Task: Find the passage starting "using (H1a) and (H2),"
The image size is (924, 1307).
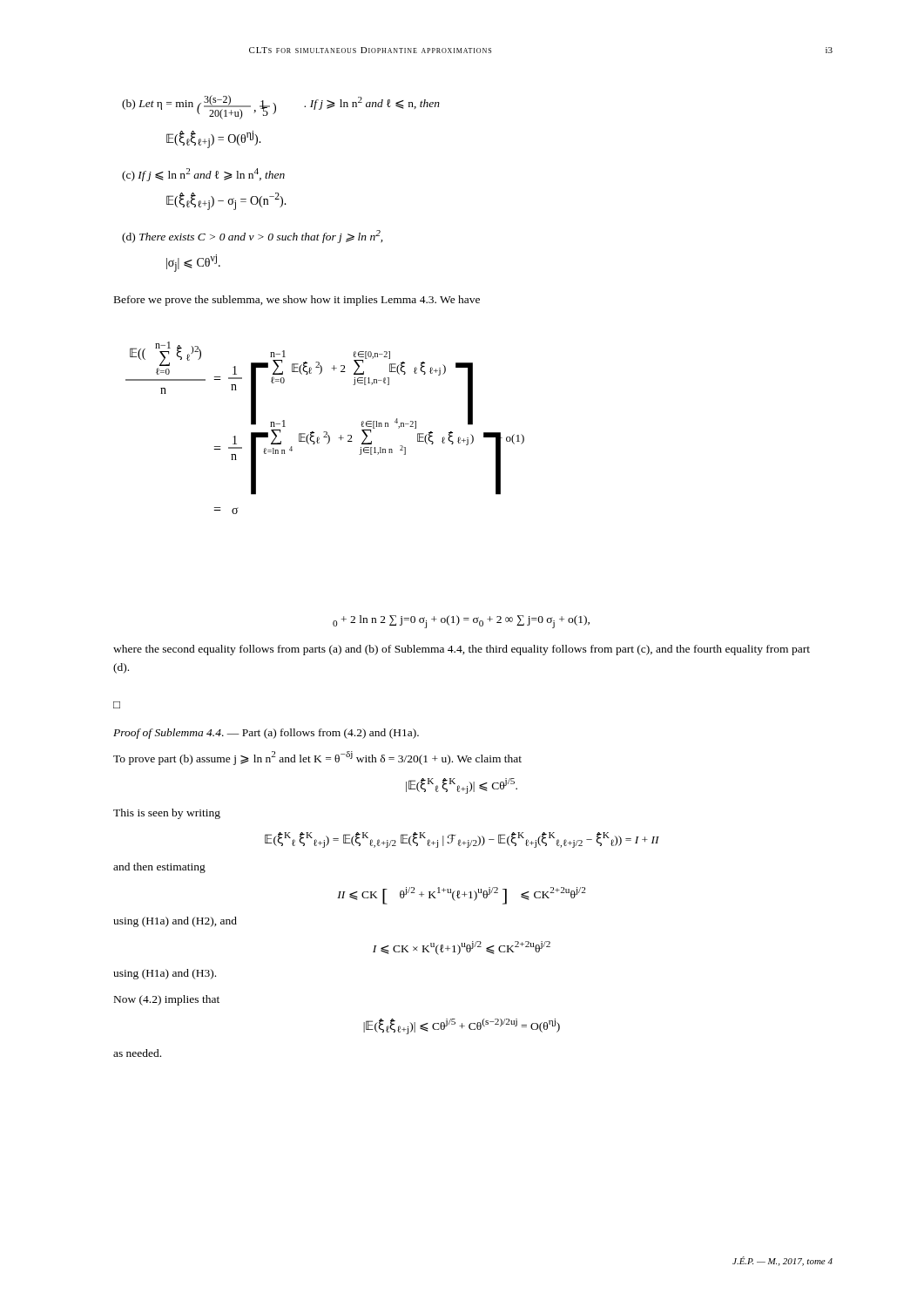Action: [175, 921]
